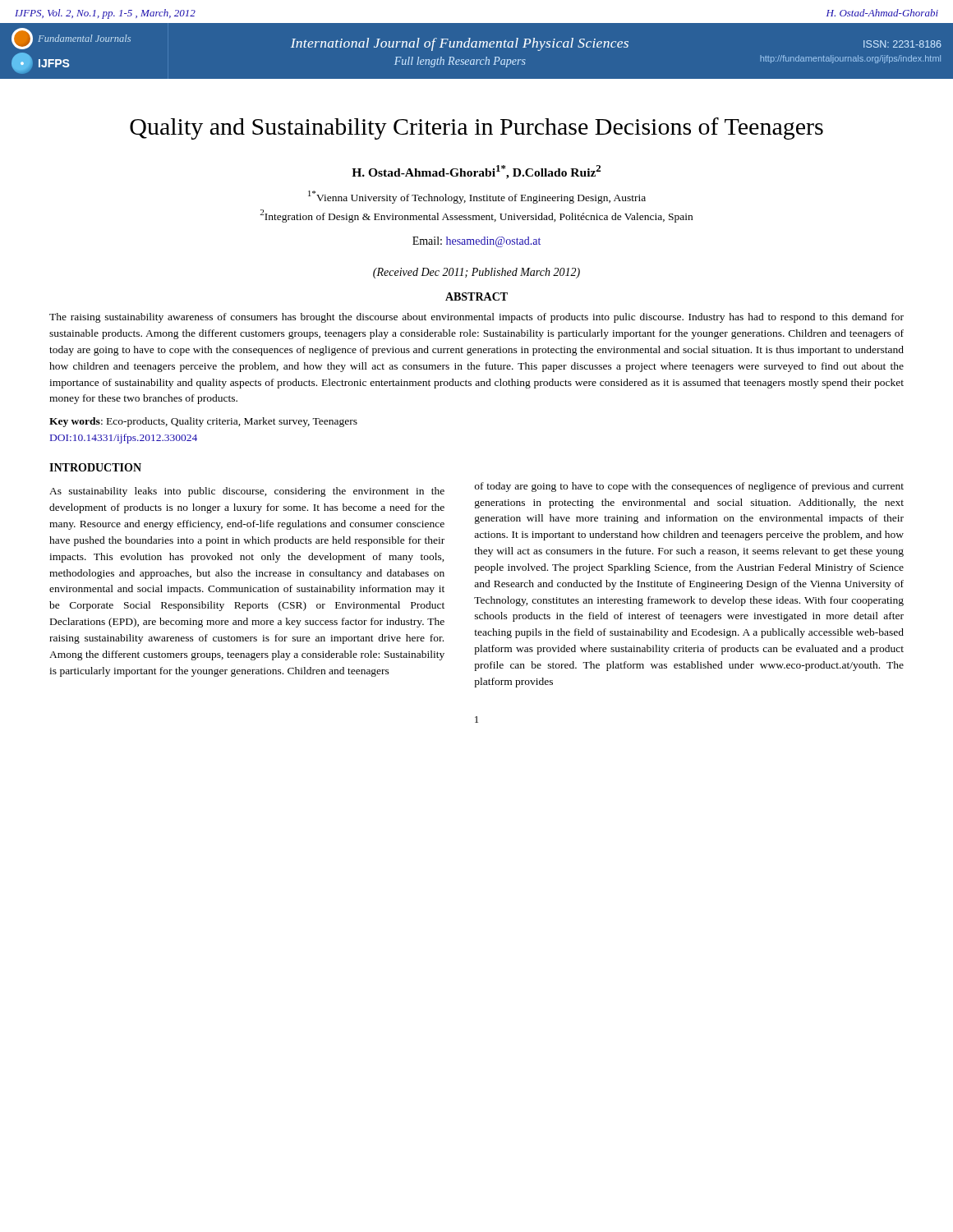953x1232 pixels.
Task: Select the text that says "Email: hesamedin@ostad.at"
Action: point(476,241)
